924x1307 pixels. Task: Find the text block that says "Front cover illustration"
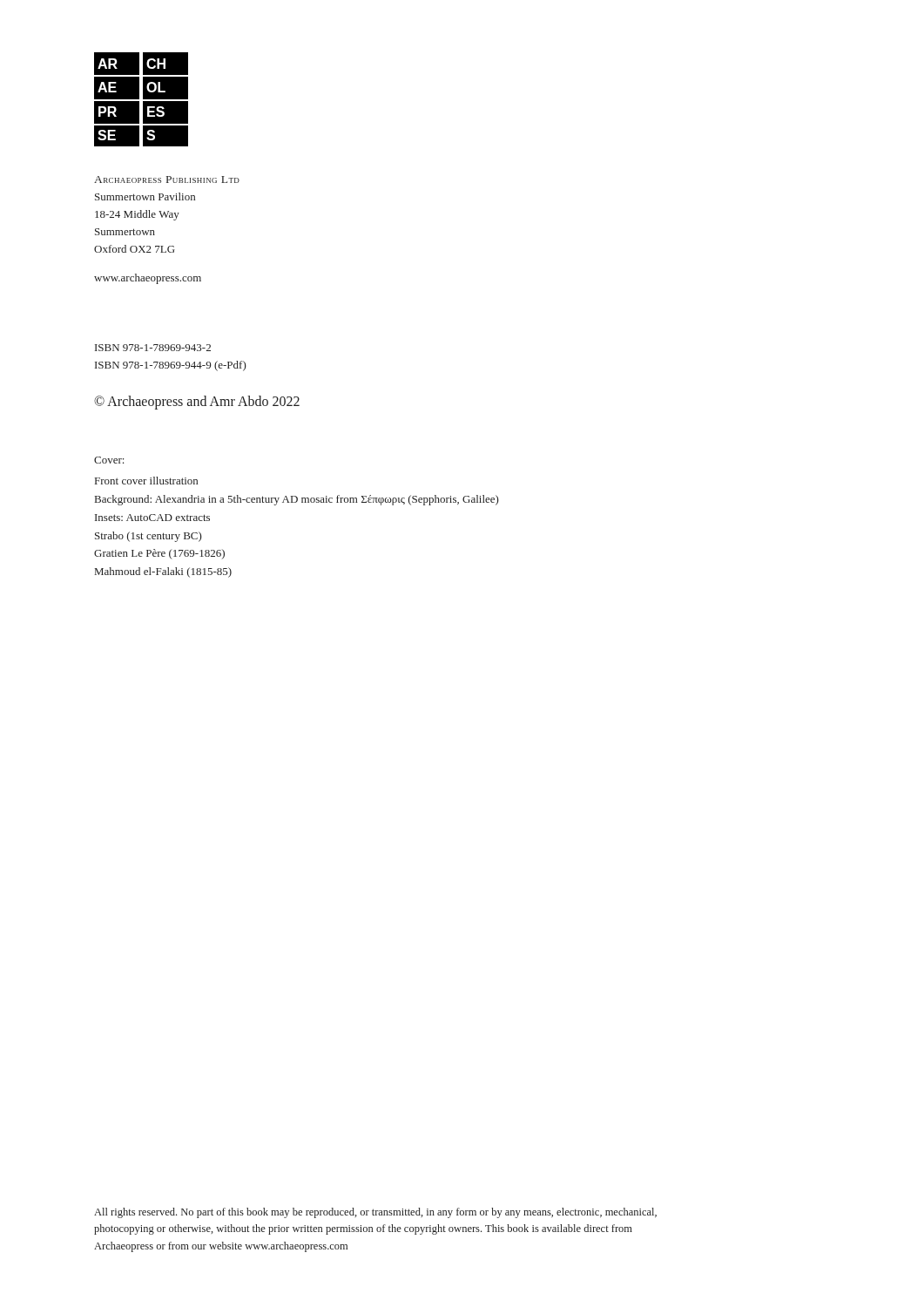(146, 481)
